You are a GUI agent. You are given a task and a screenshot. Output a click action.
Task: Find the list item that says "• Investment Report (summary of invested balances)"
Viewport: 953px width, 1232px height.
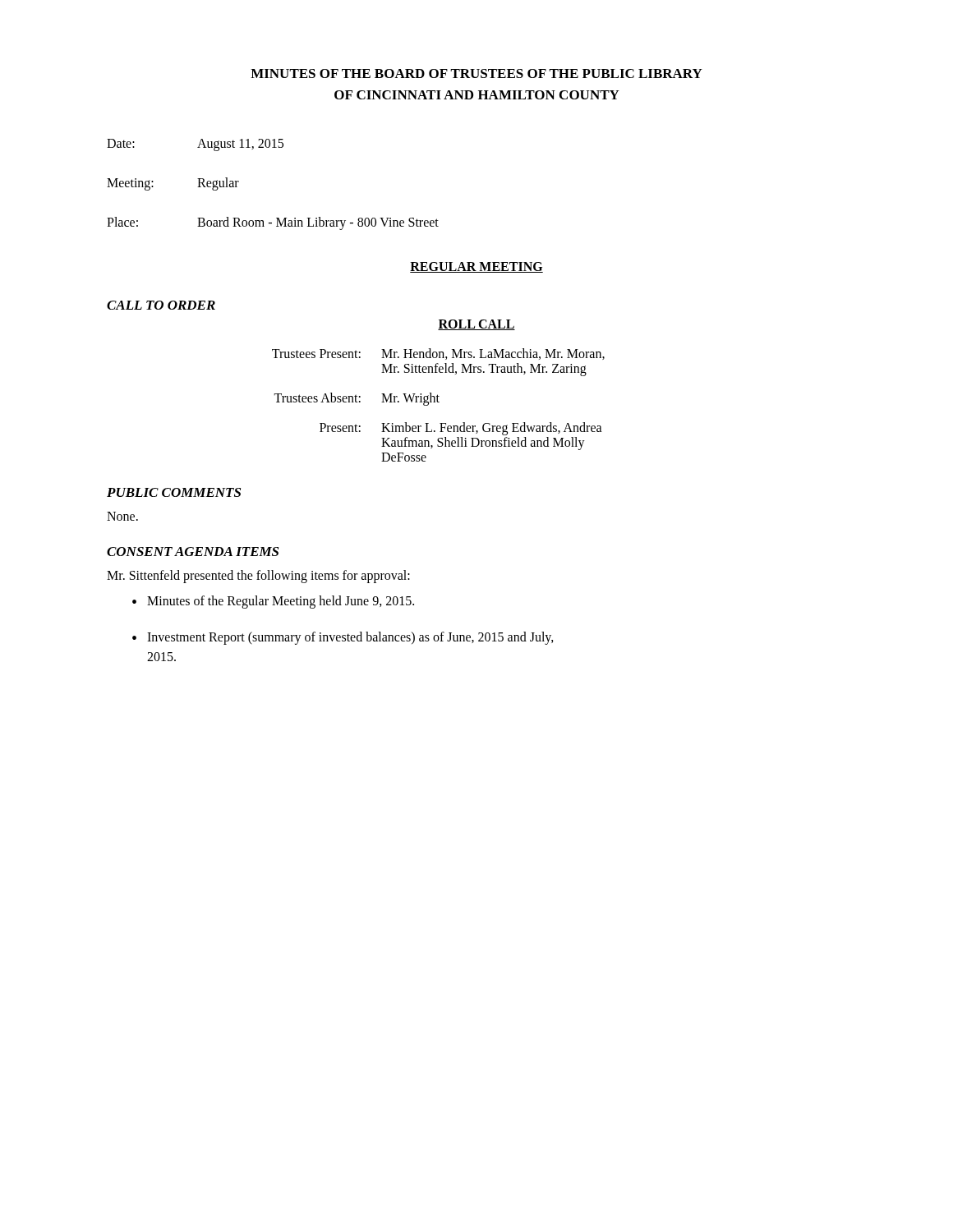click(489, 647)
